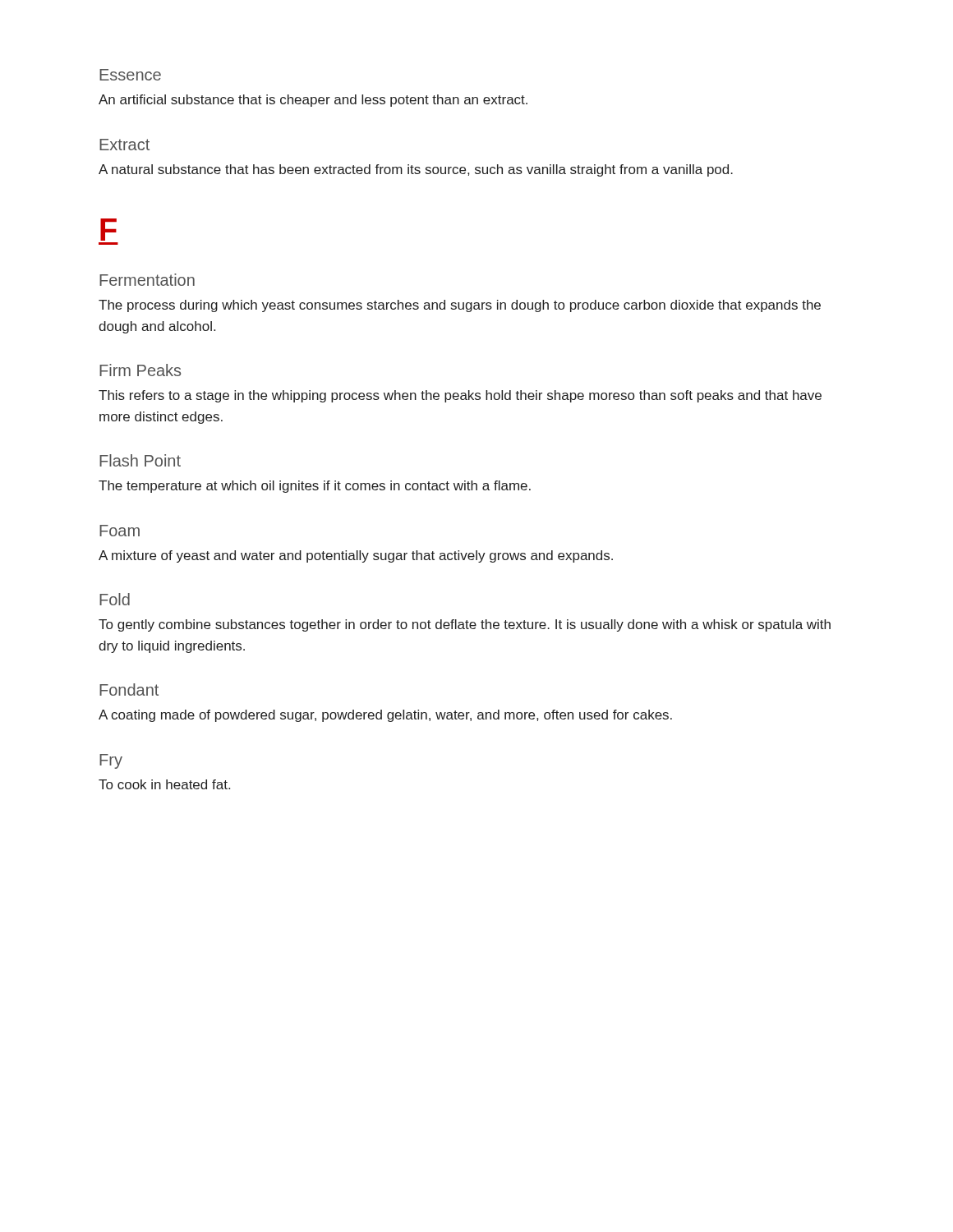Viewport: 953px width, 1232px height.
Task: Locate the block of text that opens with "The process during"
Action: [x=460, y=316]
